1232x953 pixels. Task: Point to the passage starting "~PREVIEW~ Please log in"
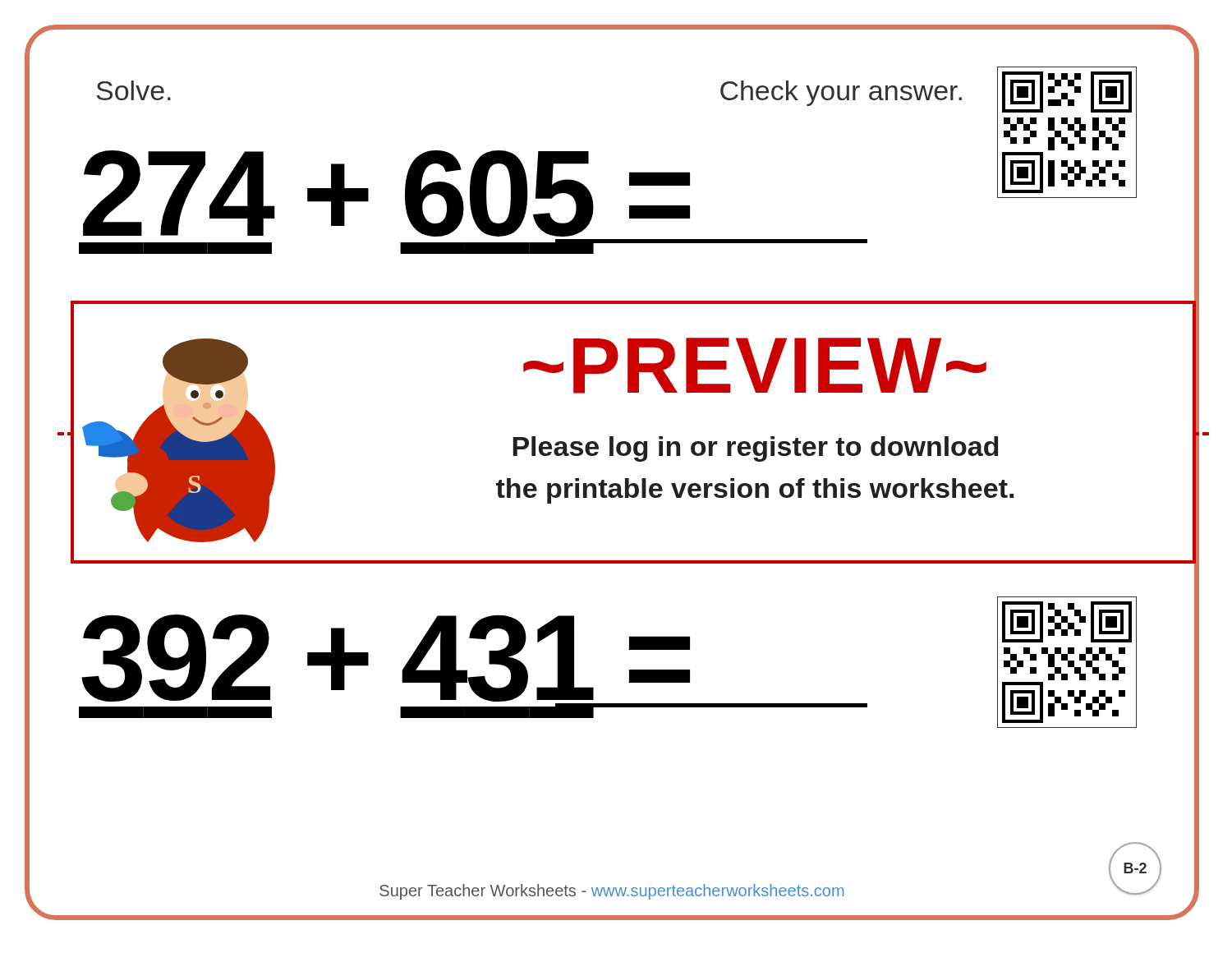(x=755, y=366)
